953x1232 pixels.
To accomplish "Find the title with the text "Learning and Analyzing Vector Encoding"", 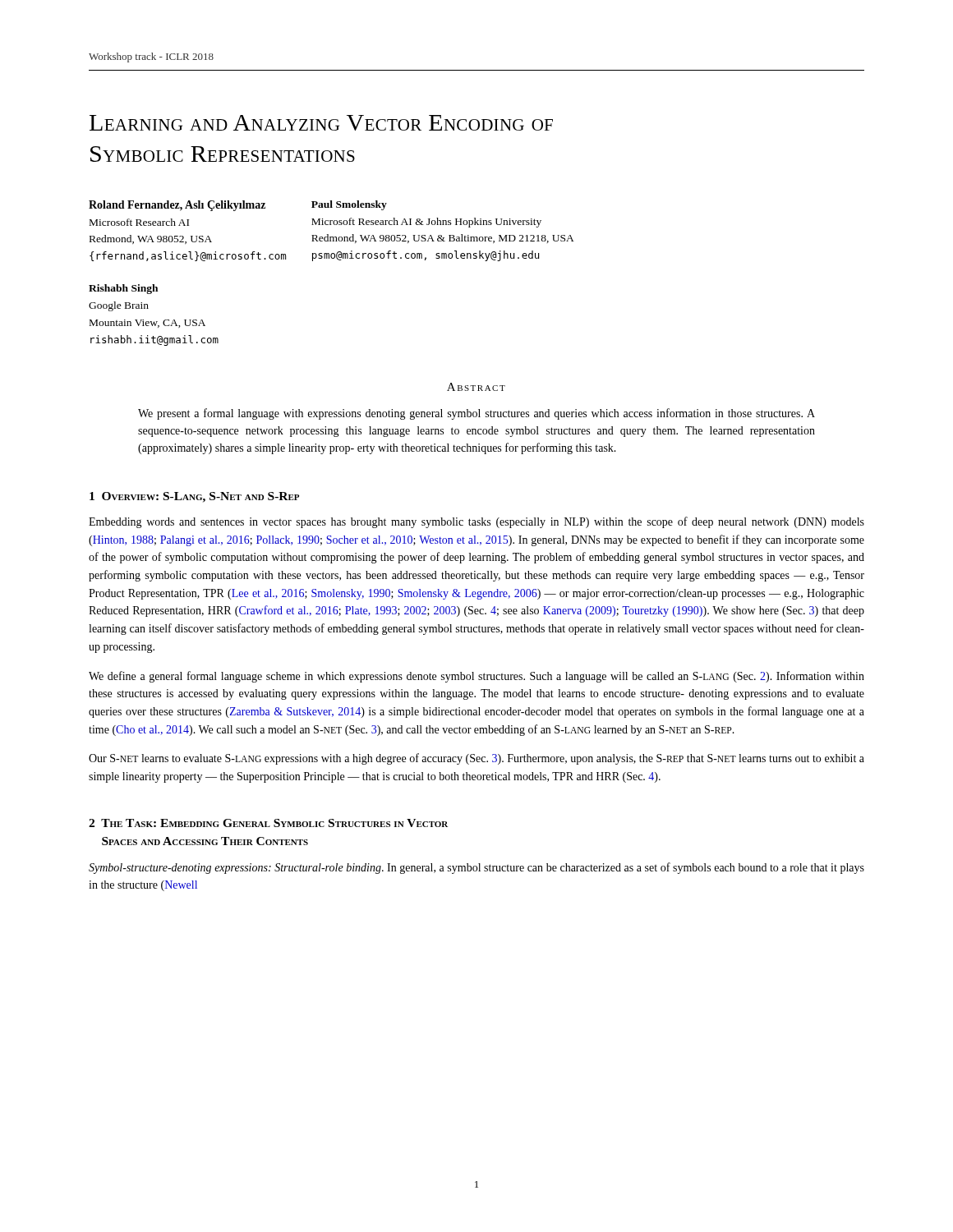I will [476, 138].
